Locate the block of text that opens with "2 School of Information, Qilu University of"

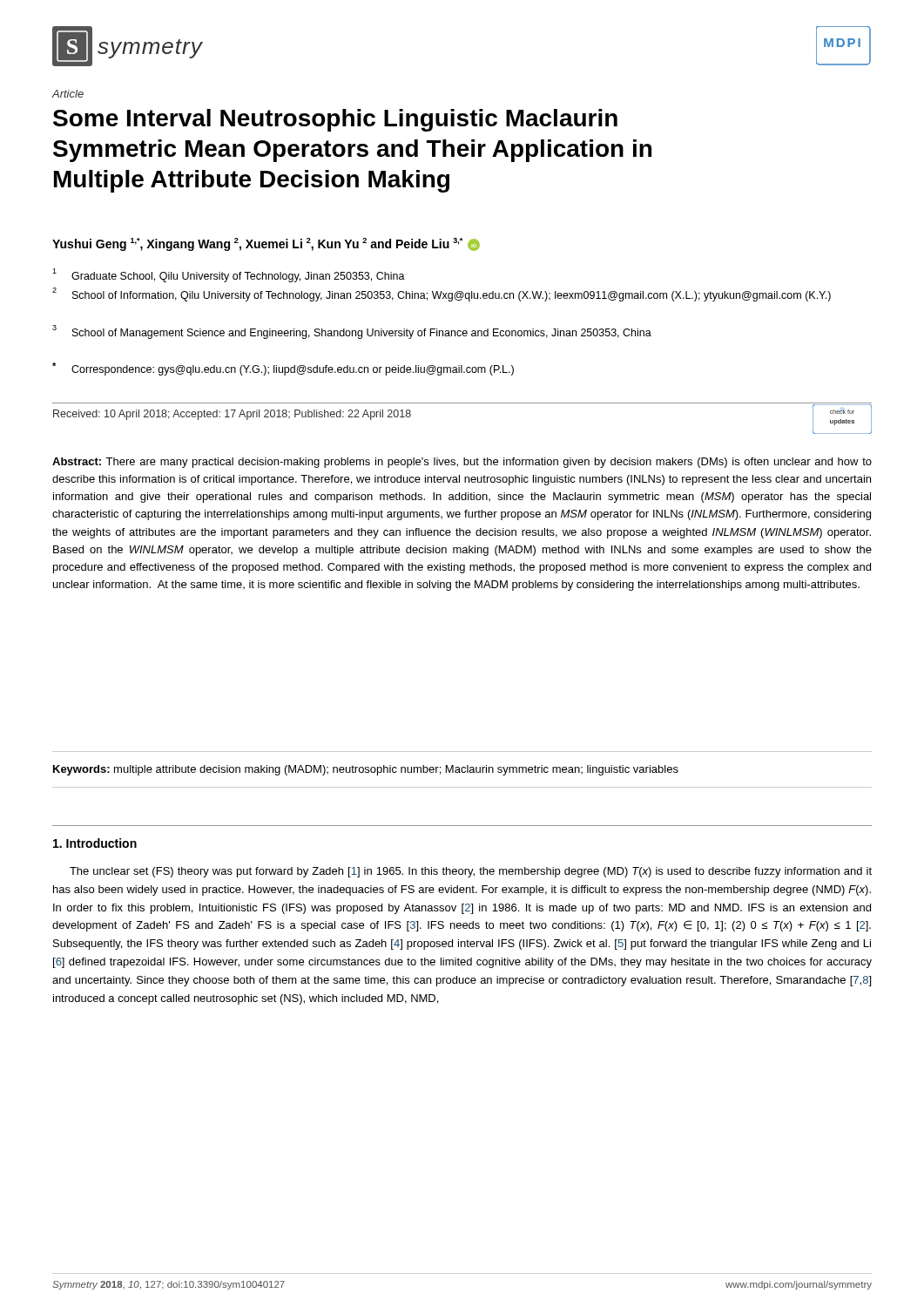462,296
